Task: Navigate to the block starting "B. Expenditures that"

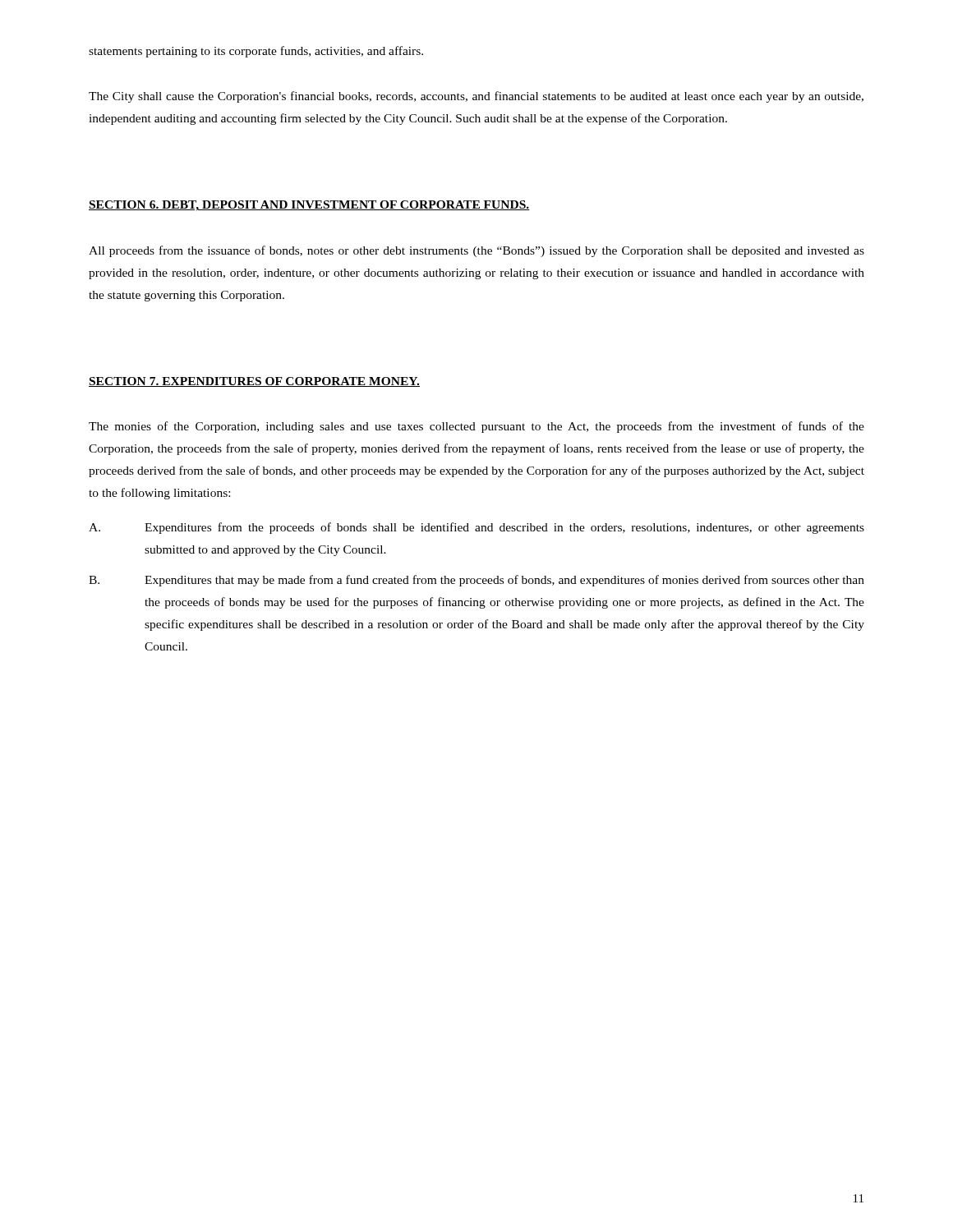Action: point(476,613)
